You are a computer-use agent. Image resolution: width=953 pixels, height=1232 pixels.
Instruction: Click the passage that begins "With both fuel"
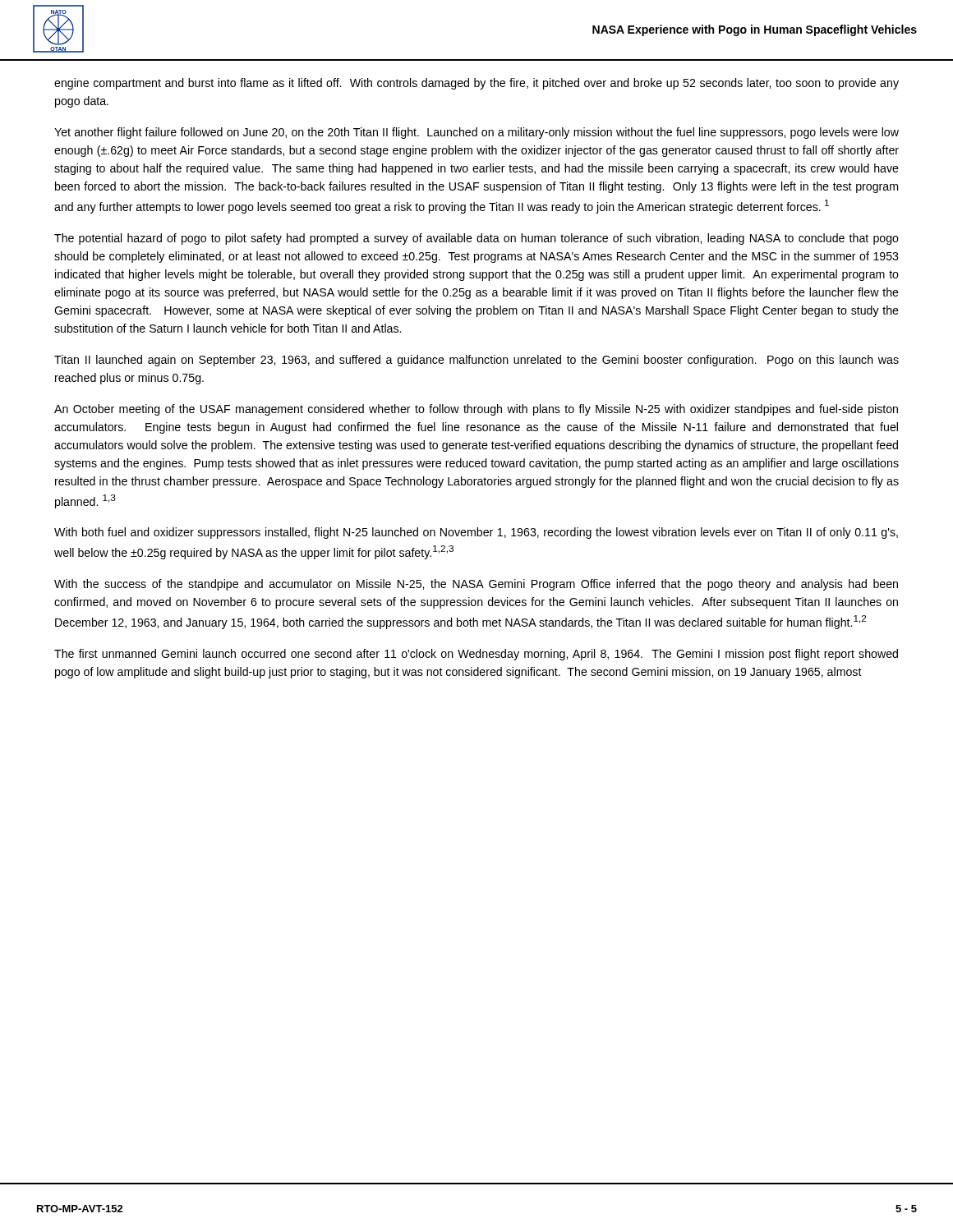click(x=476, y=543)
